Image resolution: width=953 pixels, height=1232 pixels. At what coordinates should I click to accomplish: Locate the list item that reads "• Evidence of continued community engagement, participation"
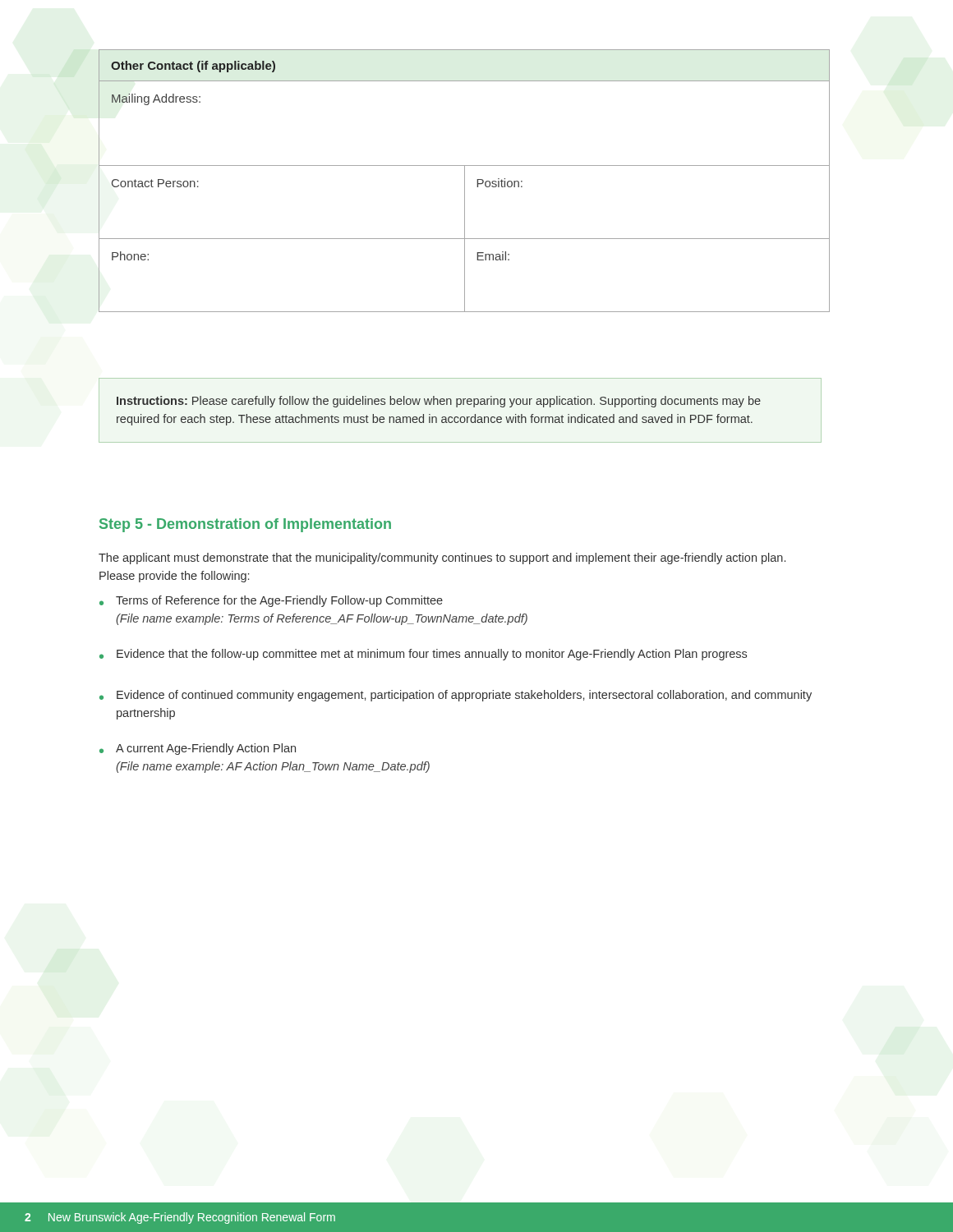click(x=460, y=704)
